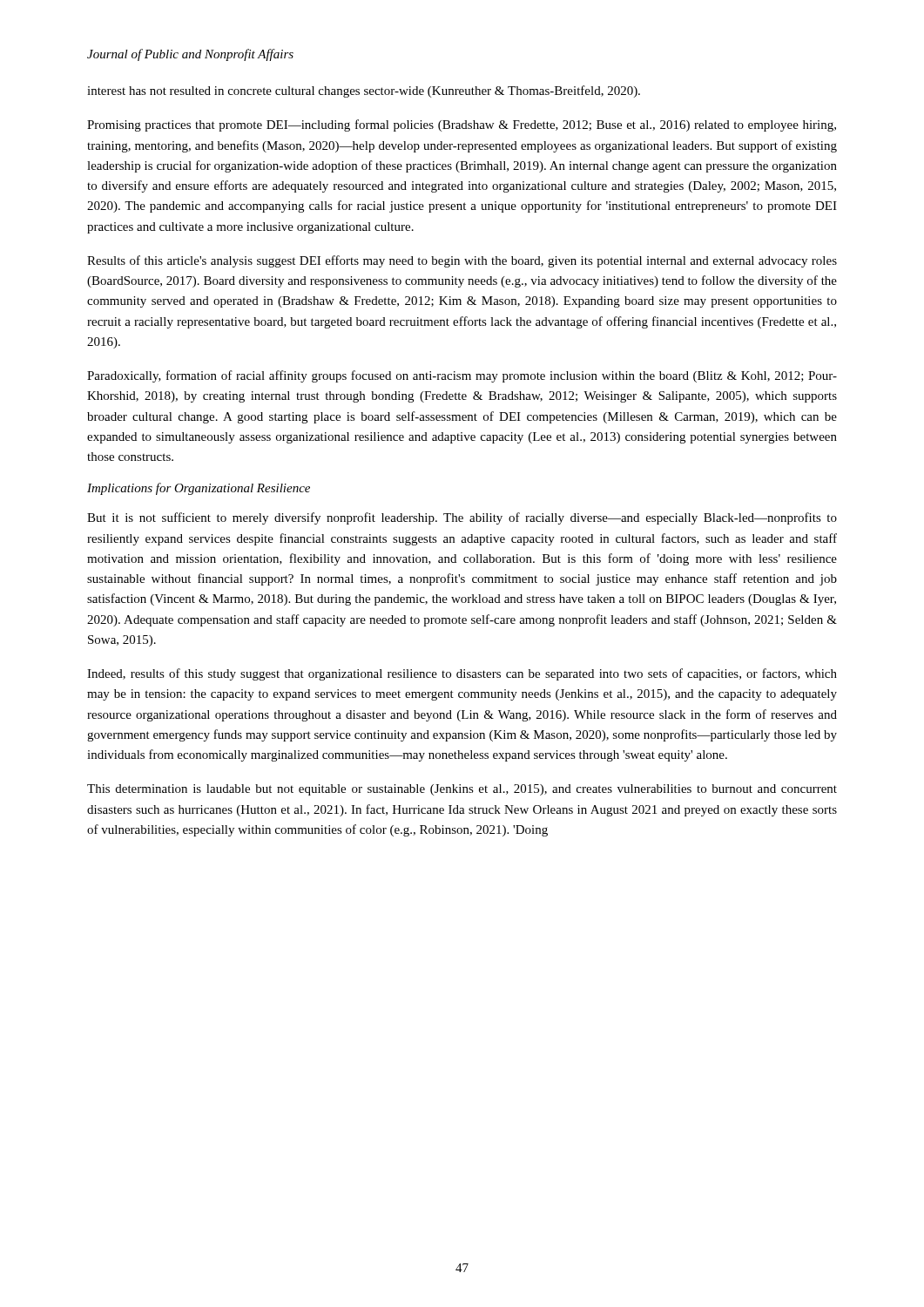924x1307 pixels.
Task: Click the passage that begins "Paradoxically, formation of racial affinity"
Action: pos(462,416)
